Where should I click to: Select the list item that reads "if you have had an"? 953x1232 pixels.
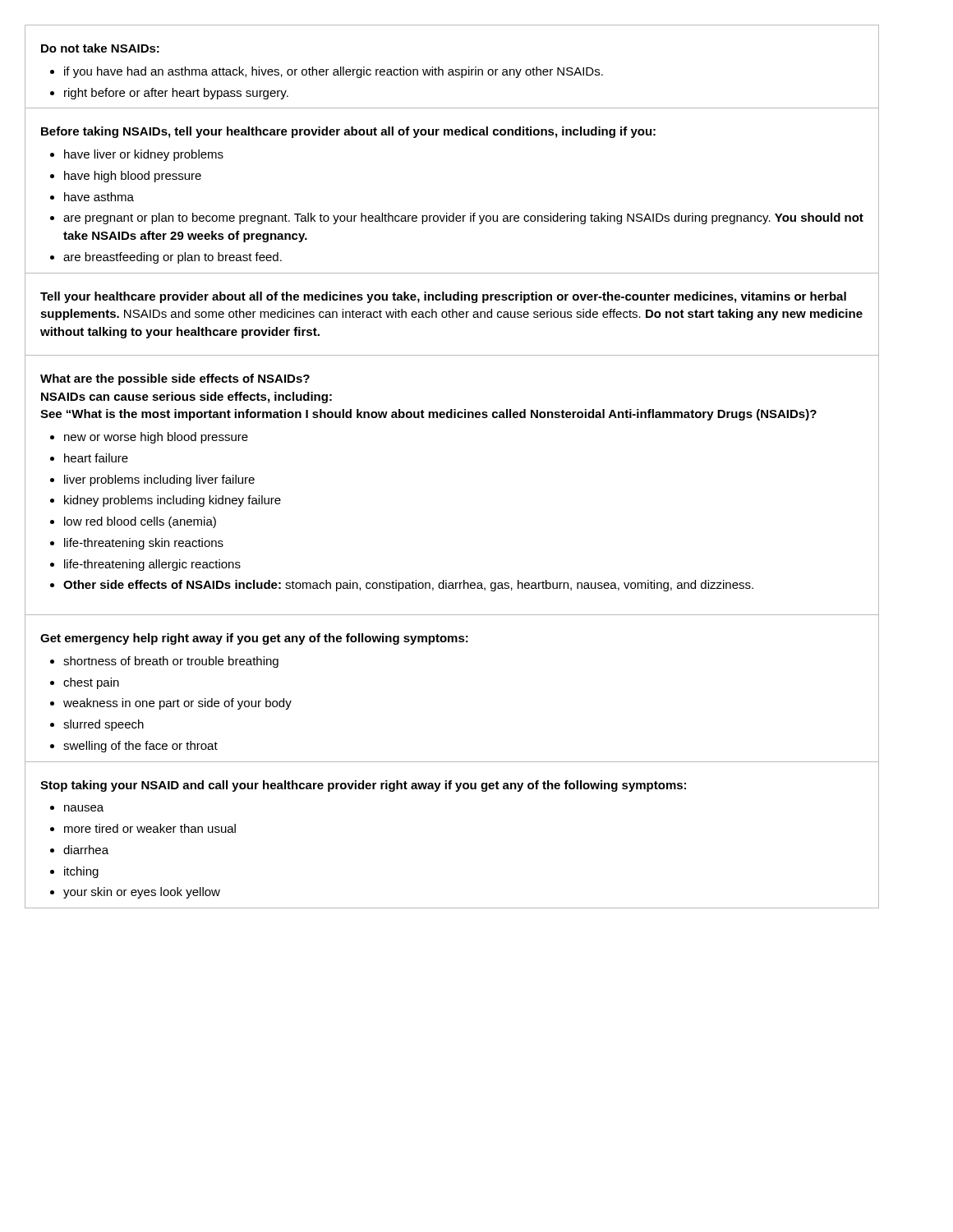334,71
